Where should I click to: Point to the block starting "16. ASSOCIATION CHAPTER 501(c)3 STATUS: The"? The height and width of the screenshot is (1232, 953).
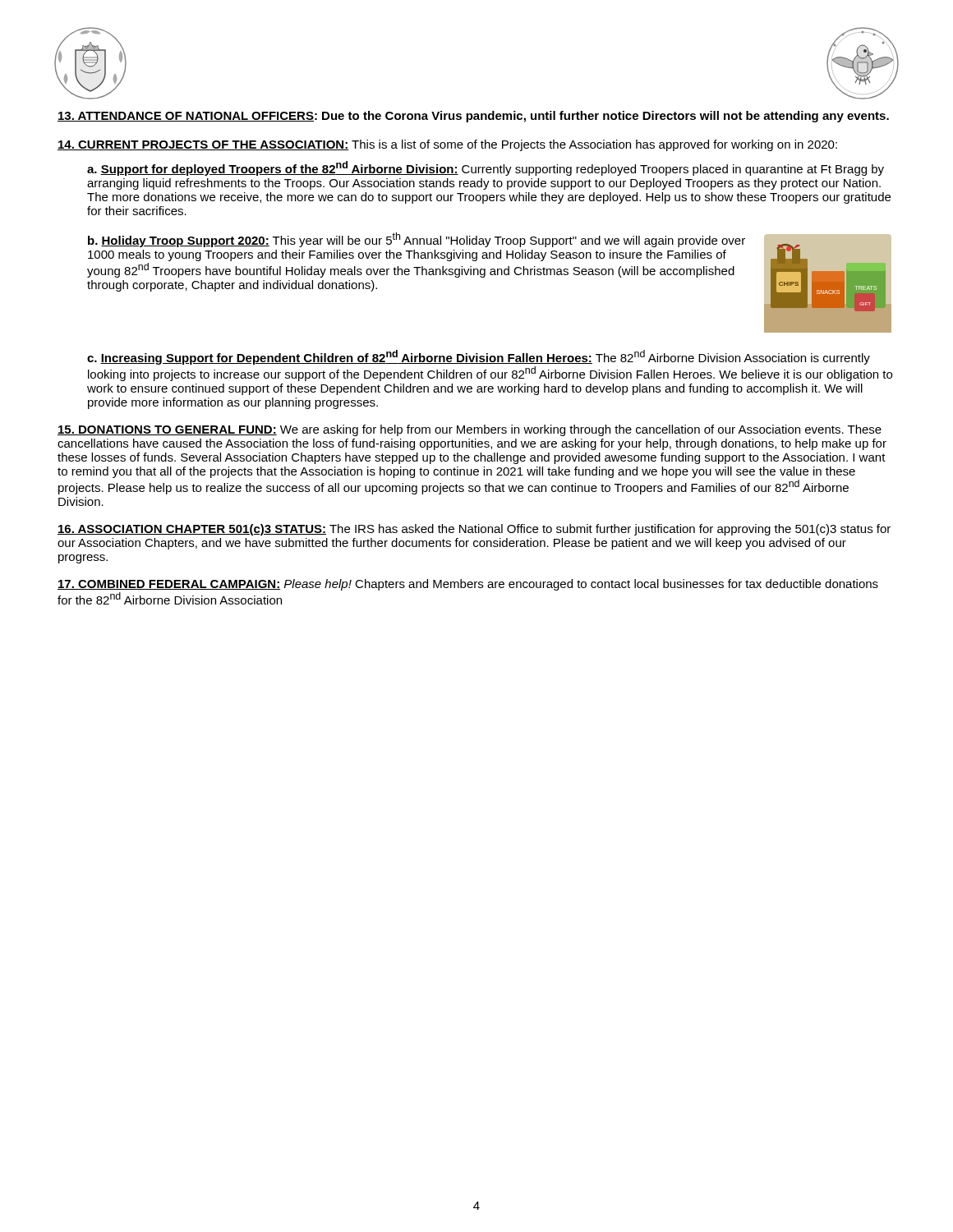point(474,542)
